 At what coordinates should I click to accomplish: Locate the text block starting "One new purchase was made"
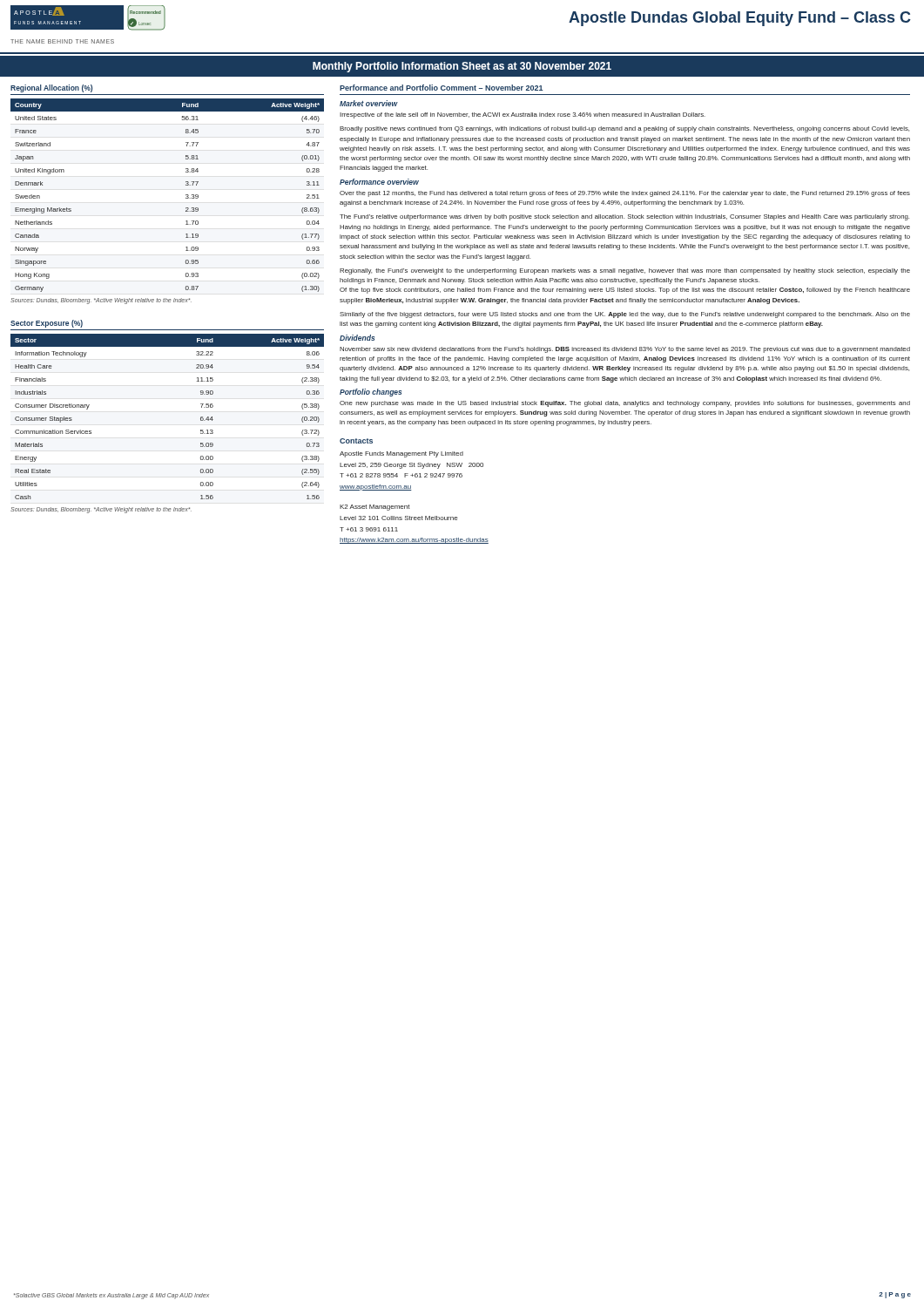pos(625,413)
